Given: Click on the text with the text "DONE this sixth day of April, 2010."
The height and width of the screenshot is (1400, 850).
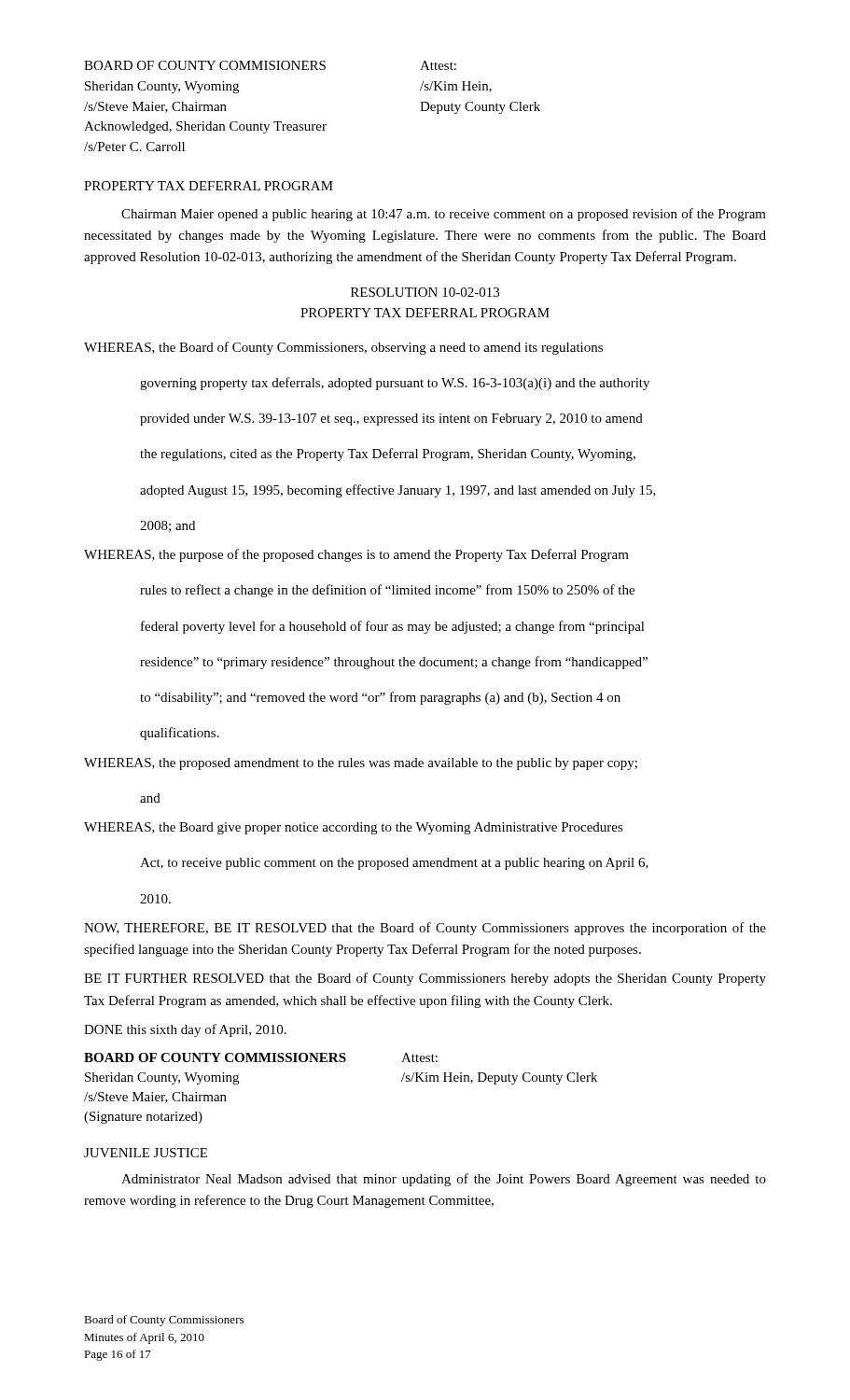Looking at the screenshot, I should 185,1030.
